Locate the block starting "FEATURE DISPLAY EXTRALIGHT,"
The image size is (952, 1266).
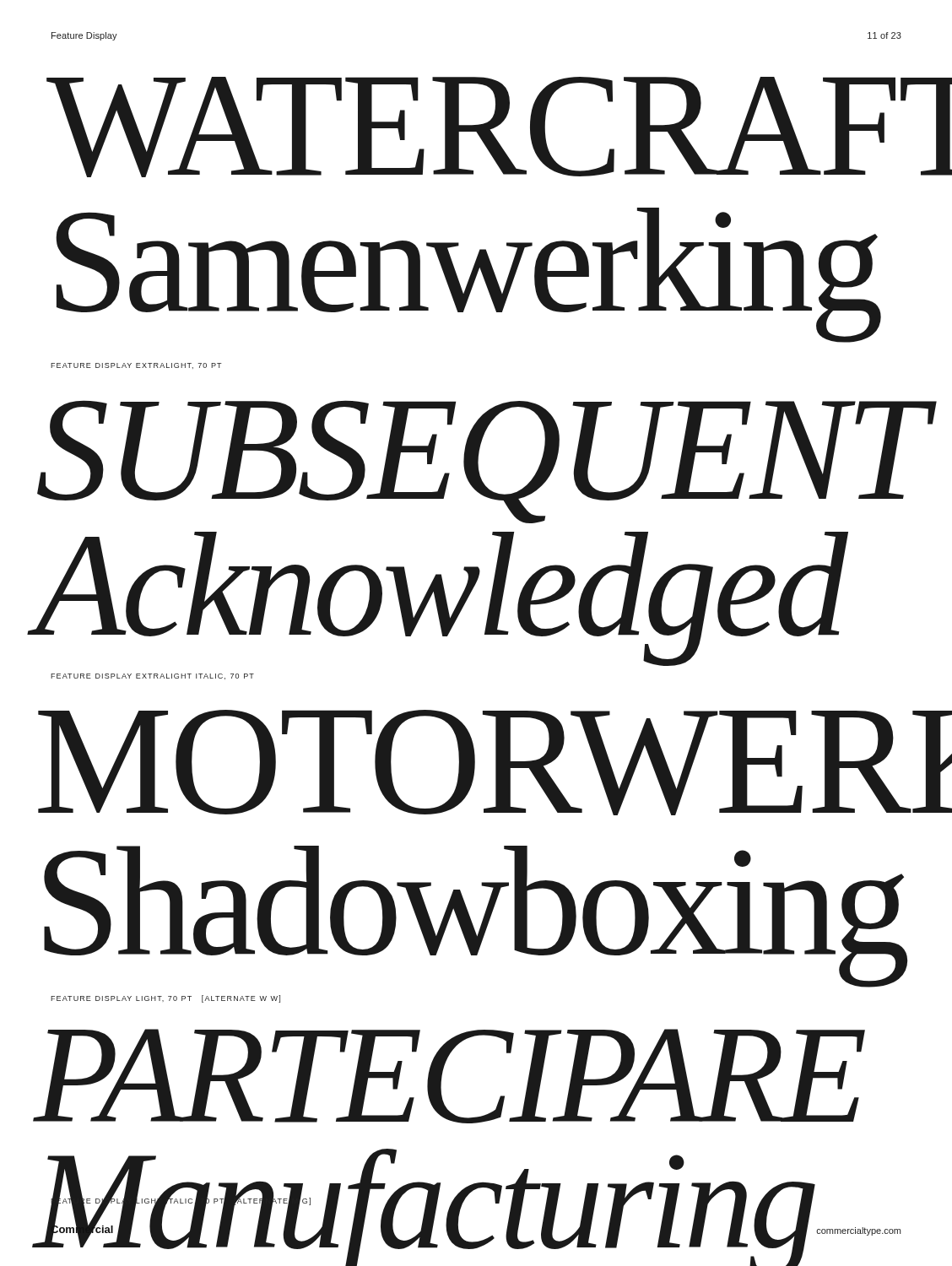pyautogui.click(x=137, y=365)
